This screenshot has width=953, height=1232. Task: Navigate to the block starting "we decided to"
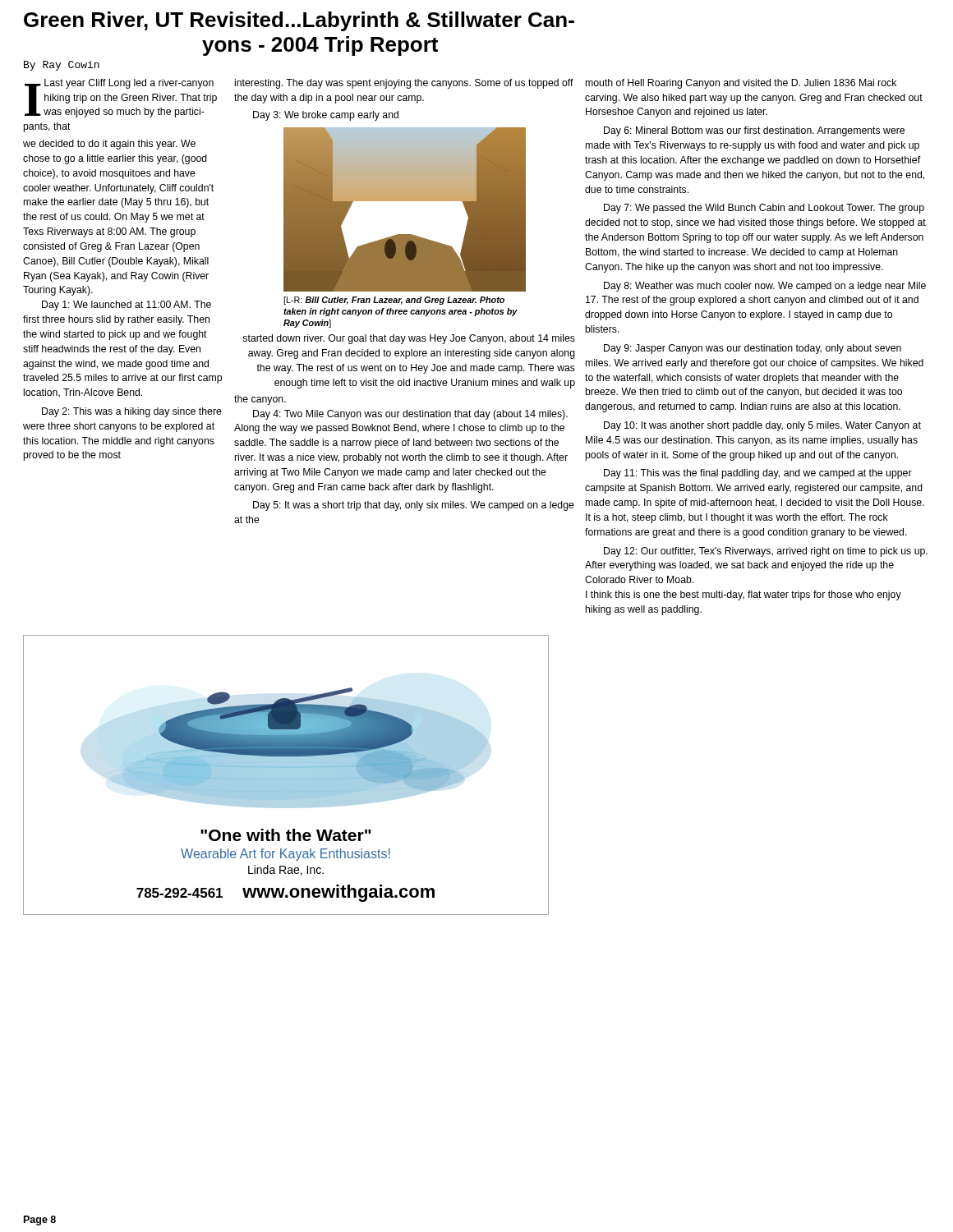118,217
